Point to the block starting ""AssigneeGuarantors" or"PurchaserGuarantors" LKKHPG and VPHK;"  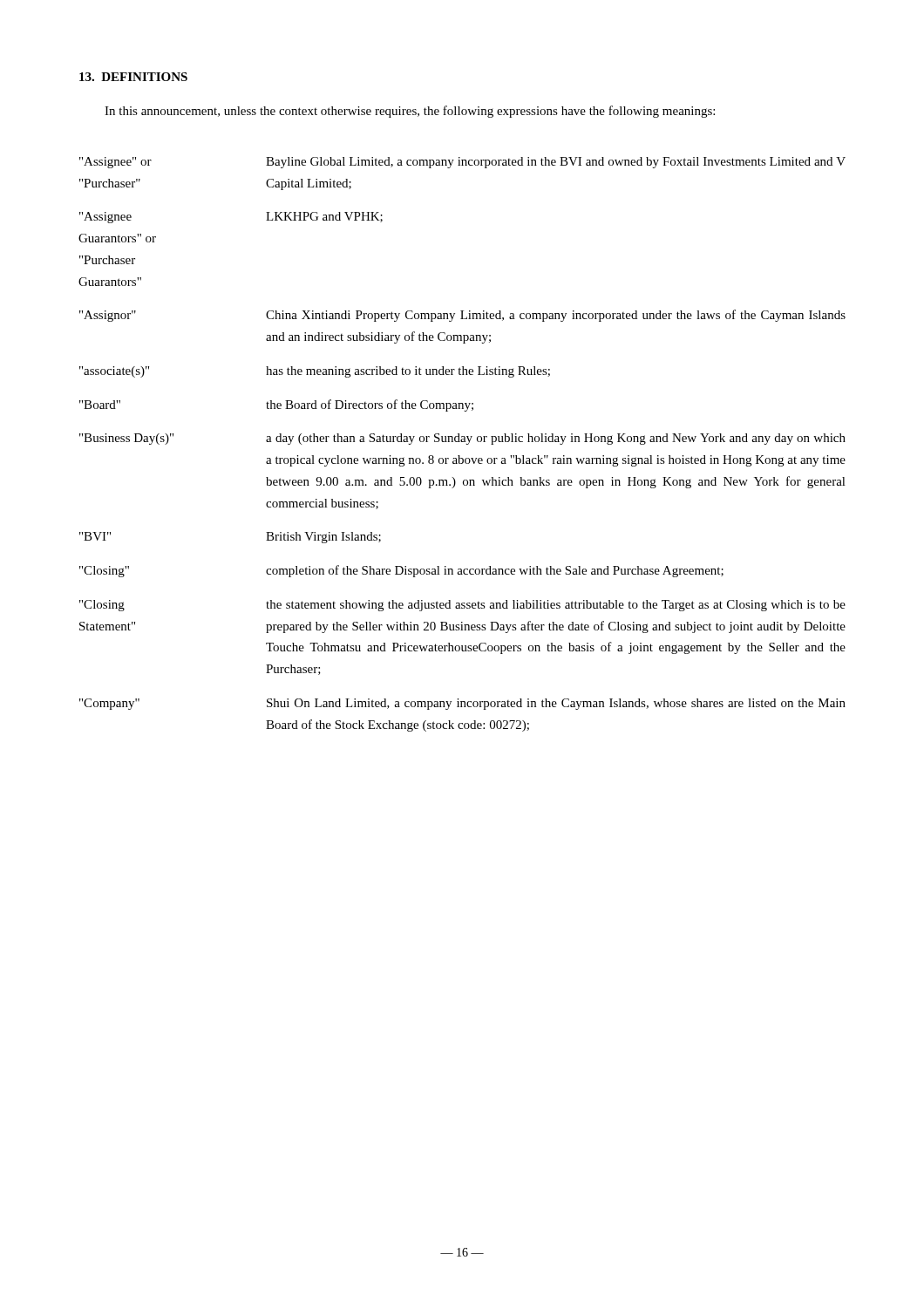(111, 218)
